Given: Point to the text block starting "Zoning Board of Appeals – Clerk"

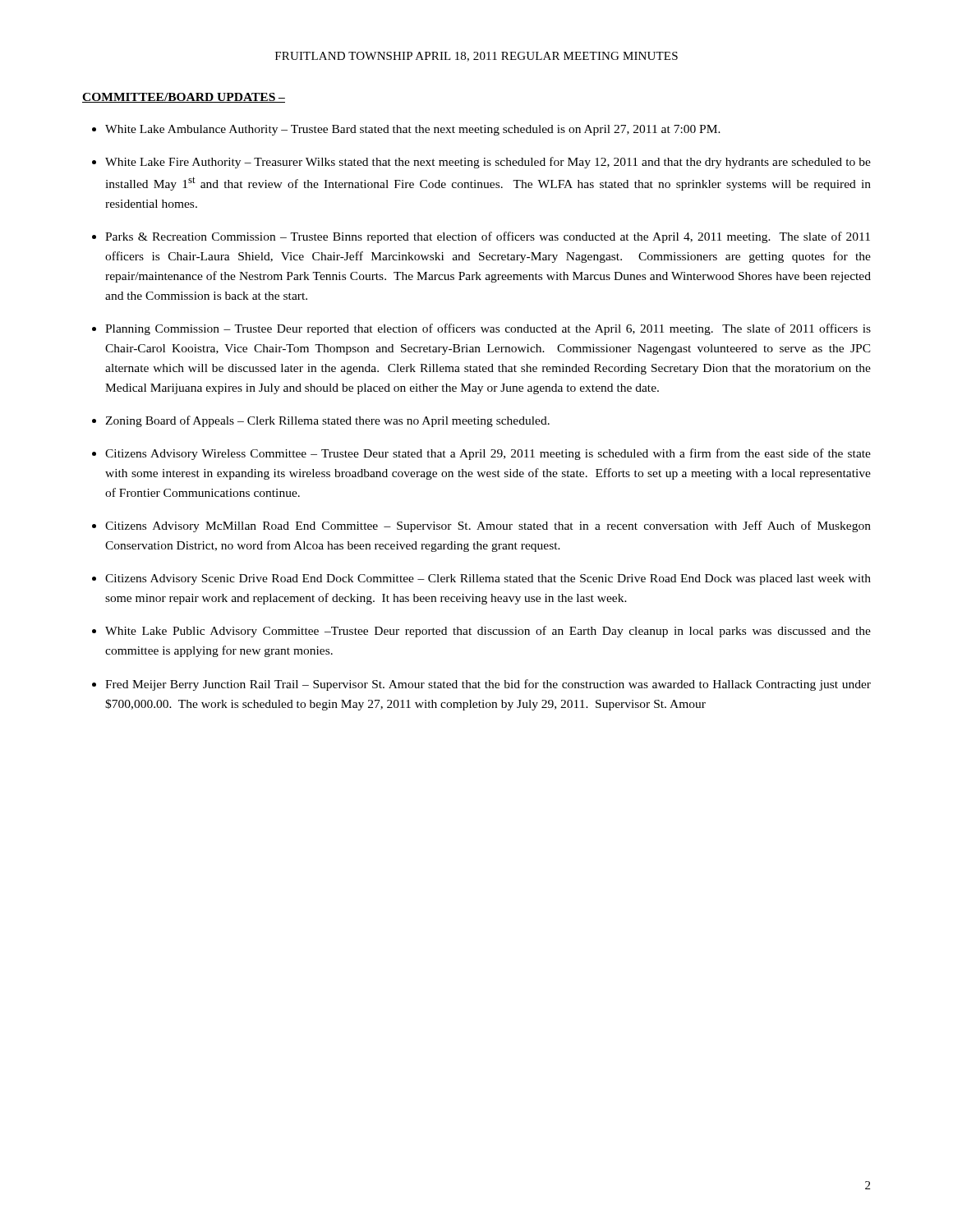Looking at the screenshot, I should (328, 420).
